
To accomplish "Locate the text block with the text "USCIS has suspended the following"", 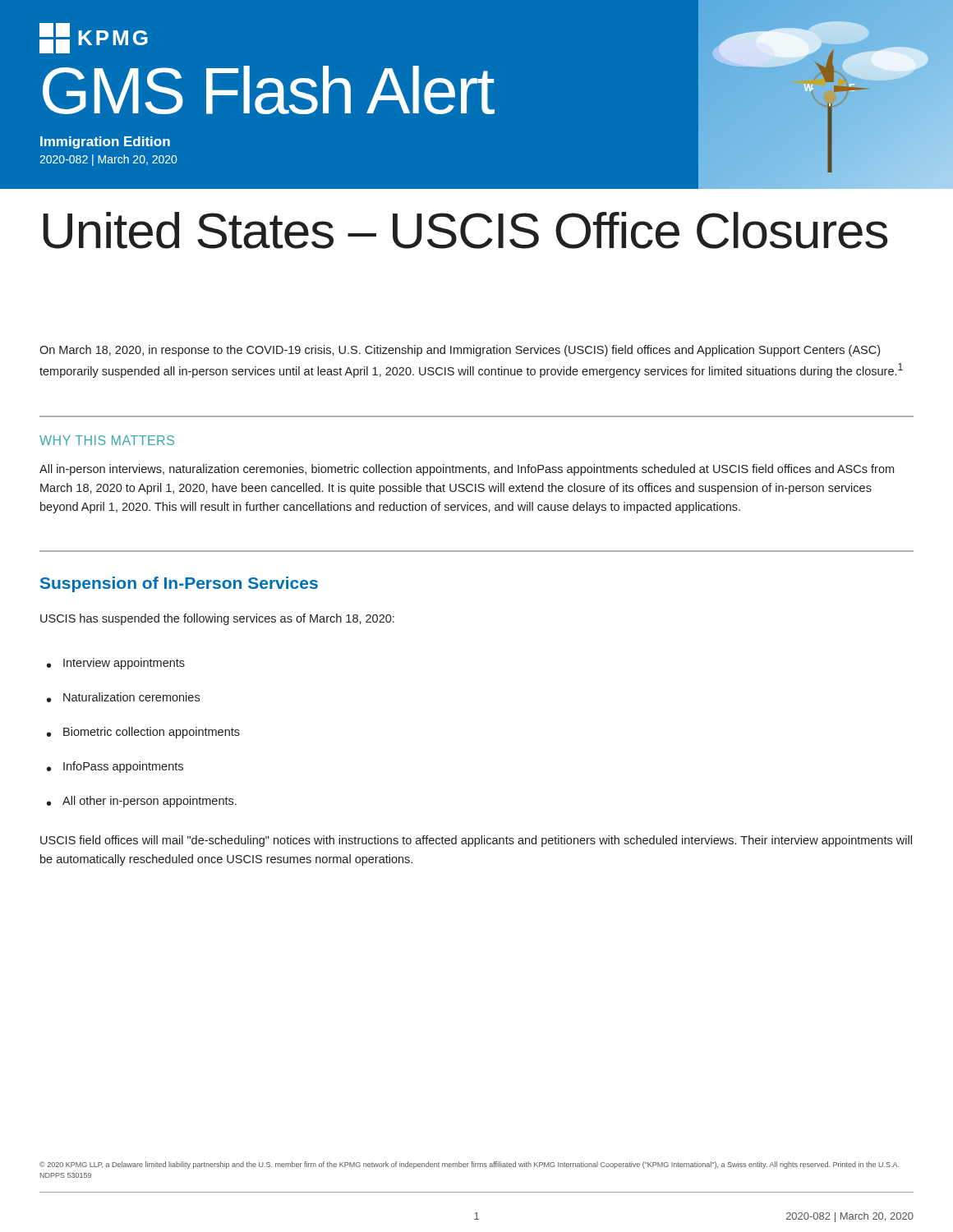I will coord(217,619).
